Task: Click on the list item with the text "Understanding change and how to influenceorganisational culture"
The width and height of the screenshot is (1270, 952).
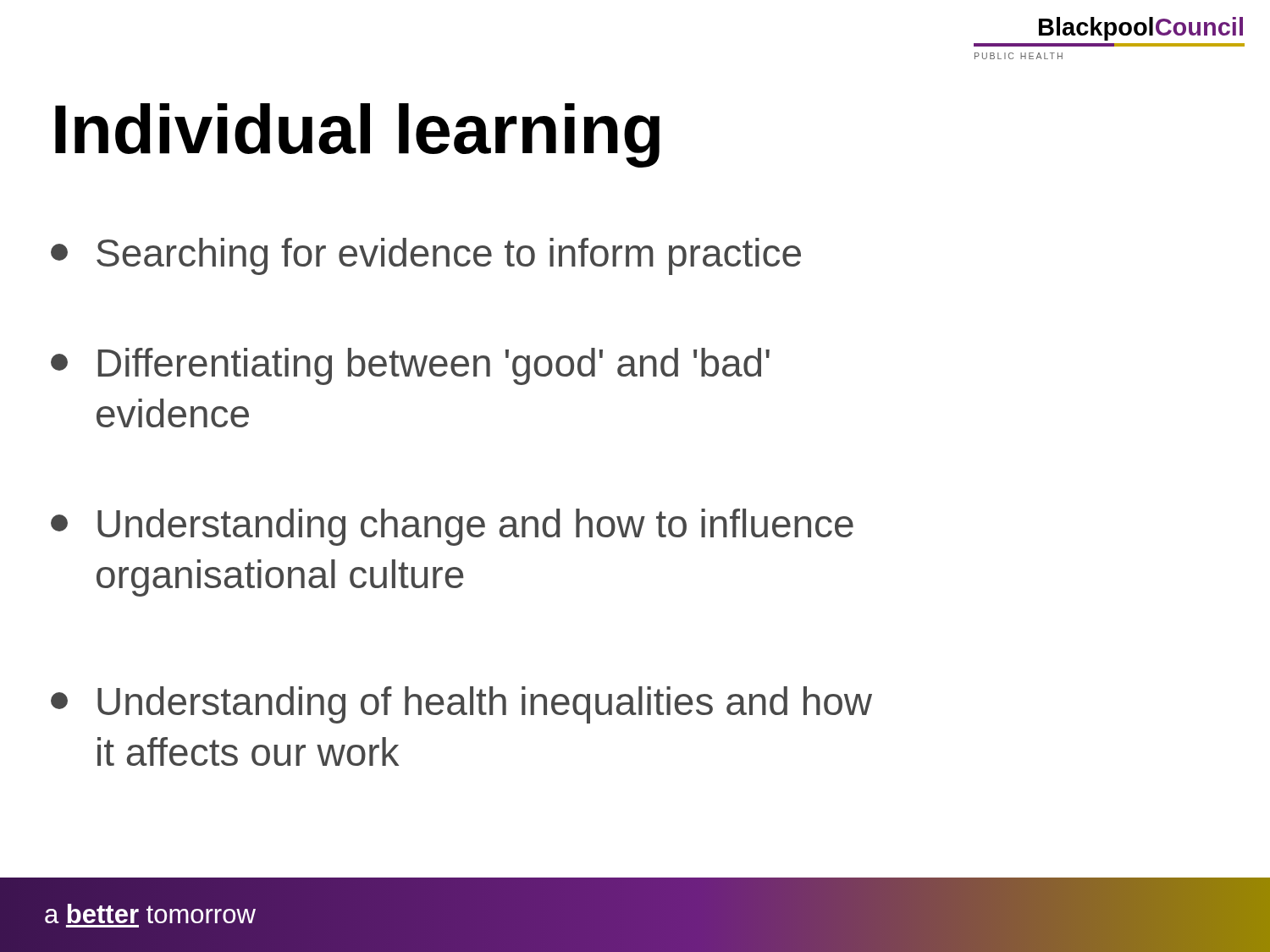Action: pos(453,550)
